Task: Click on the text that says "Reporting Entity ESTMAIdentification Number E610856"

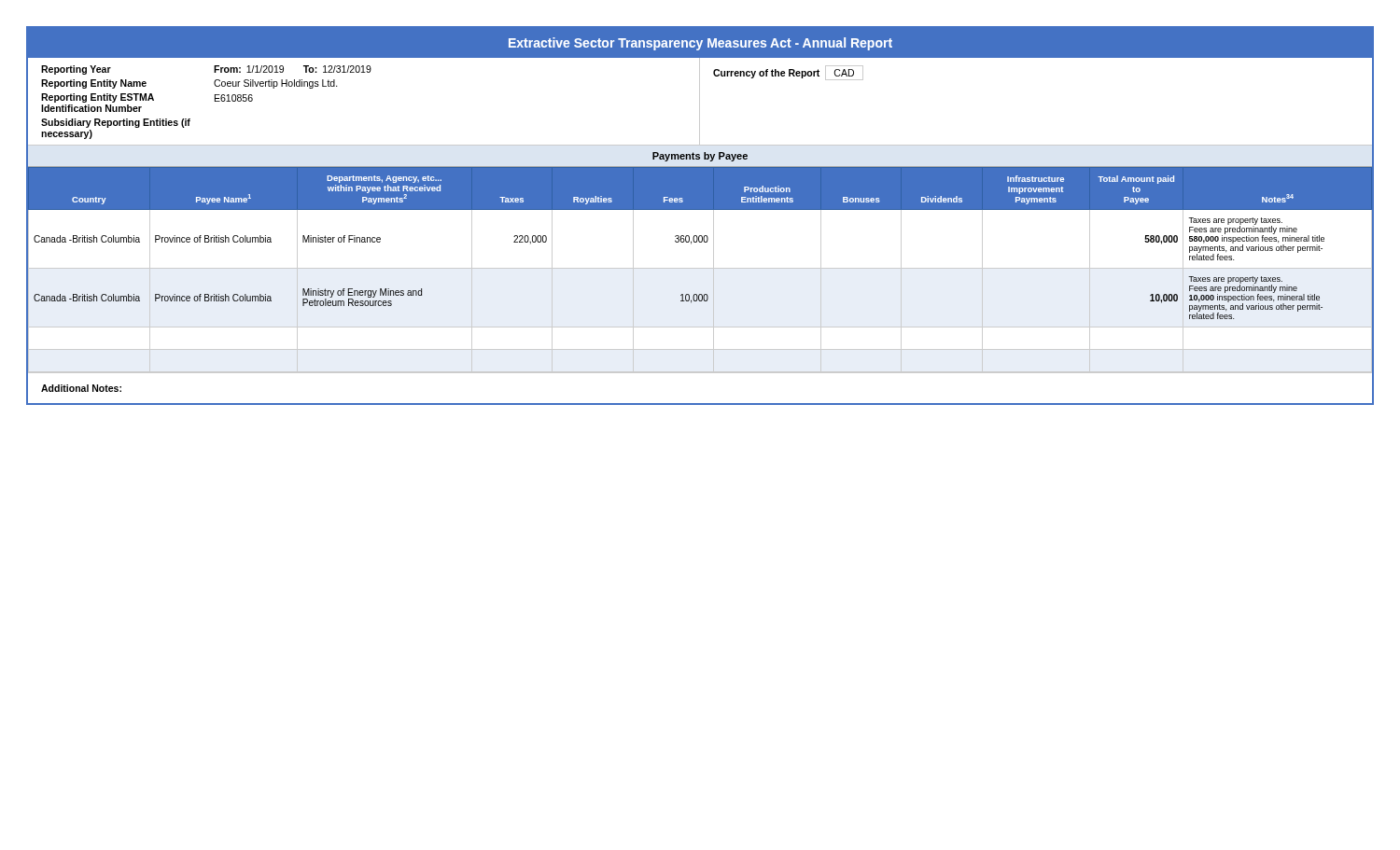Action: 147,103
